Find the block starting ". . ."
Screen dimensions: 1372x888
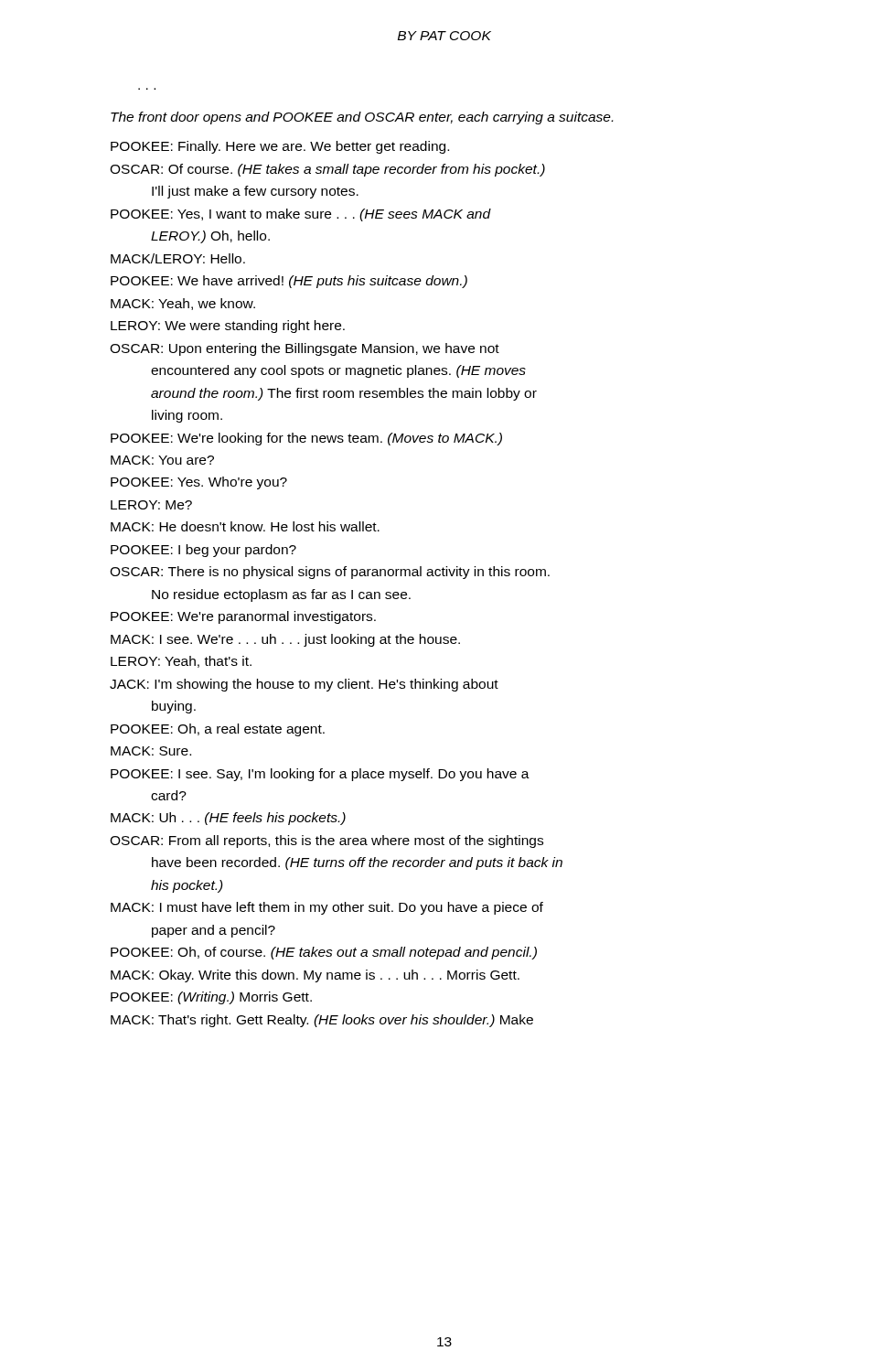tap(147, 85)
